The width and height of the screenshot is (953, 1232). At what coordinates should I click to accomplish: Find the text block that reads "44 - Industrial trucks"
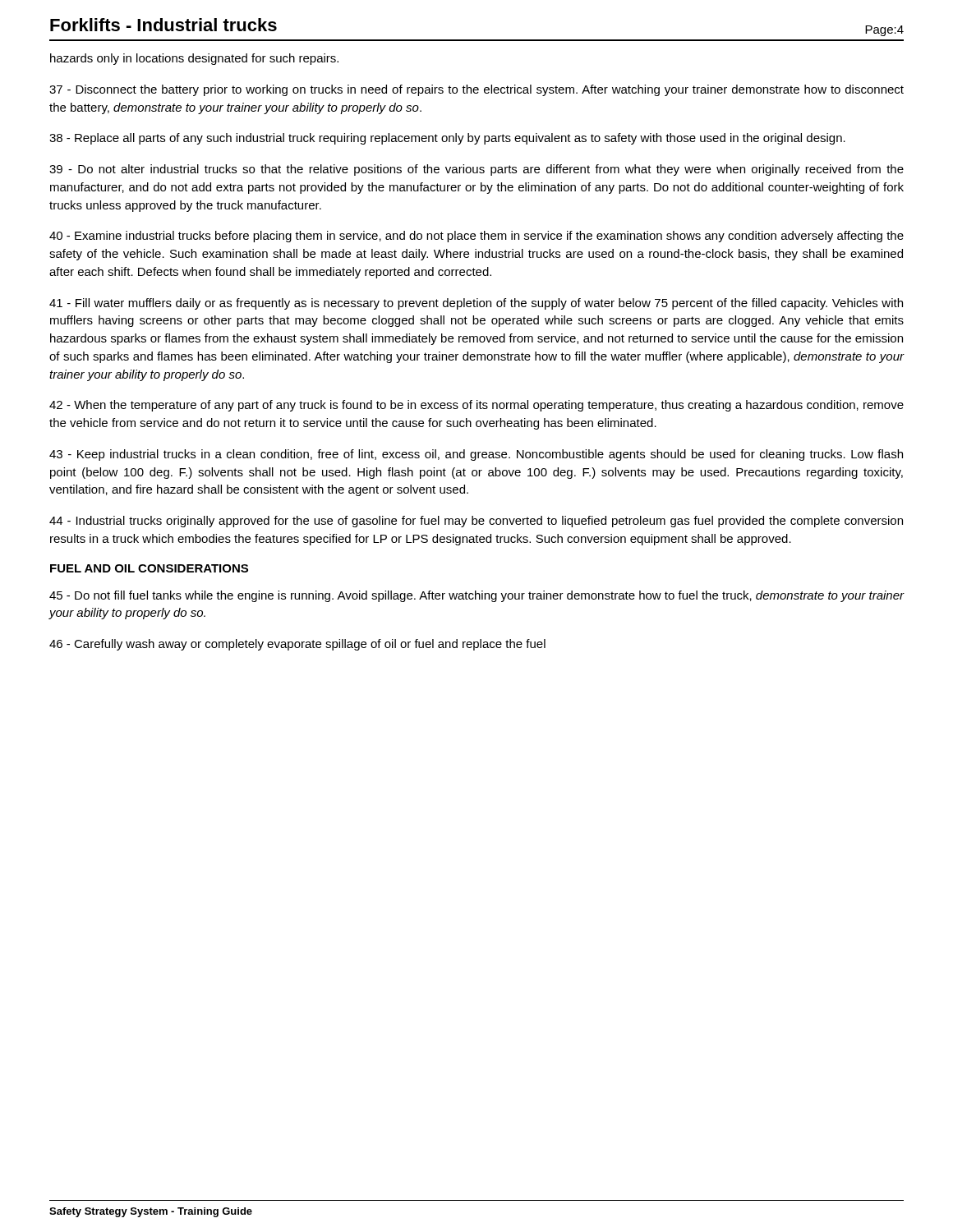tap(476, 529)
